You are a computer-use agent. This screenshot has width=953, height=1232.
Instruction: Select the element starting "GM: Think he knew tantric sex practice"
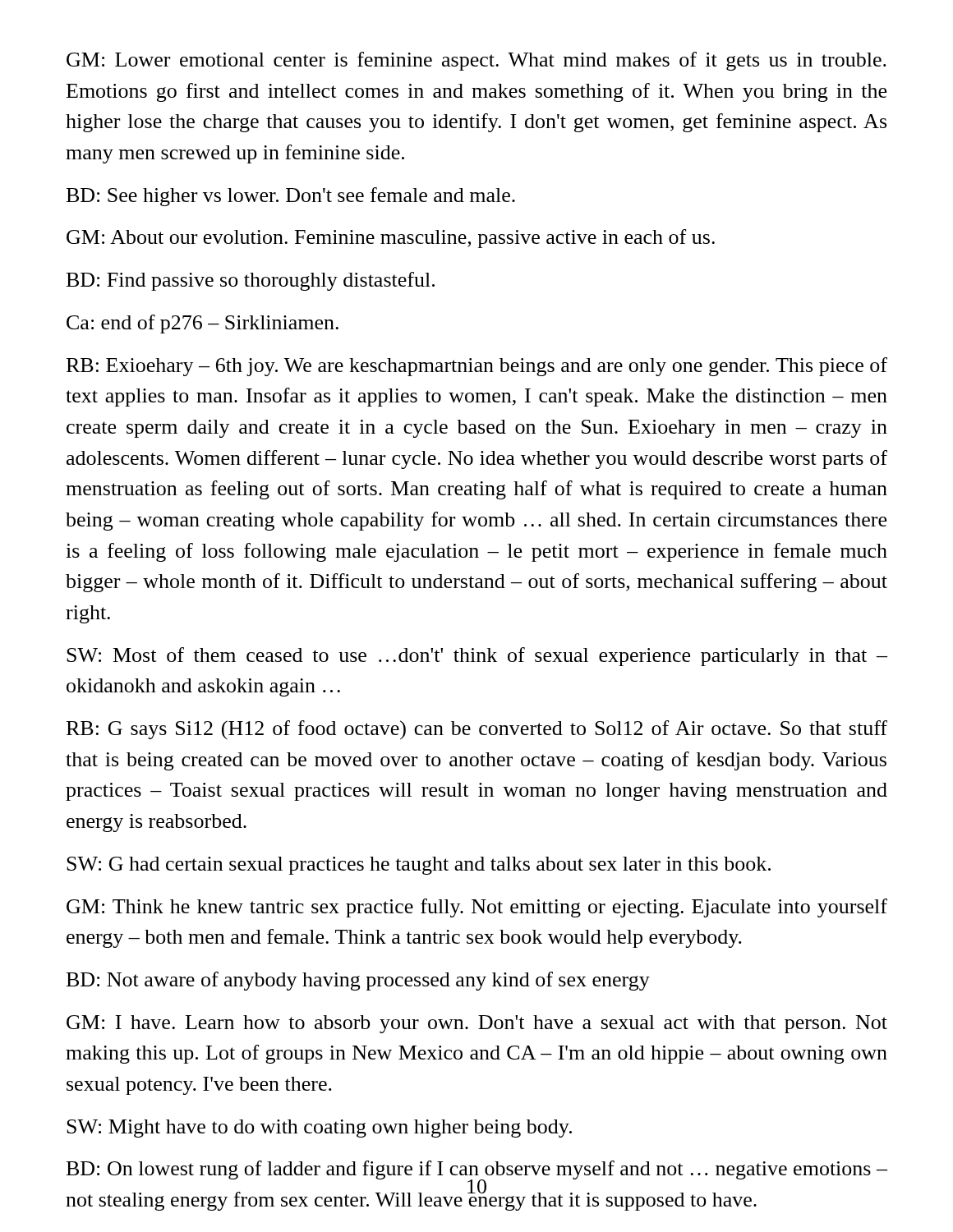[476, 921]
